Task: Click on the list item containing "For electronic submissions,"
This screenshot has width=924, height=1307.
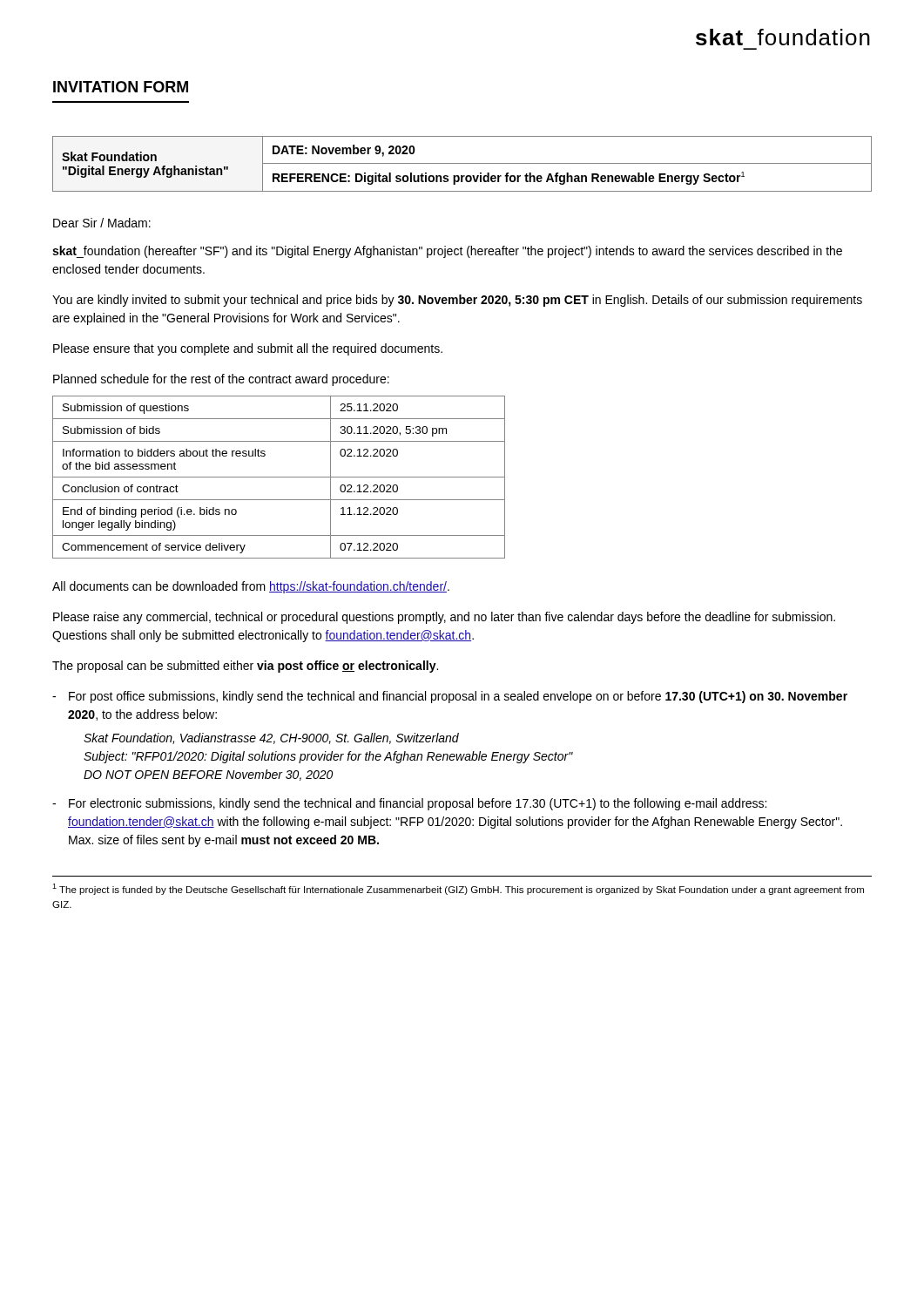Action: pyautogui.click(x=455, y=821)
